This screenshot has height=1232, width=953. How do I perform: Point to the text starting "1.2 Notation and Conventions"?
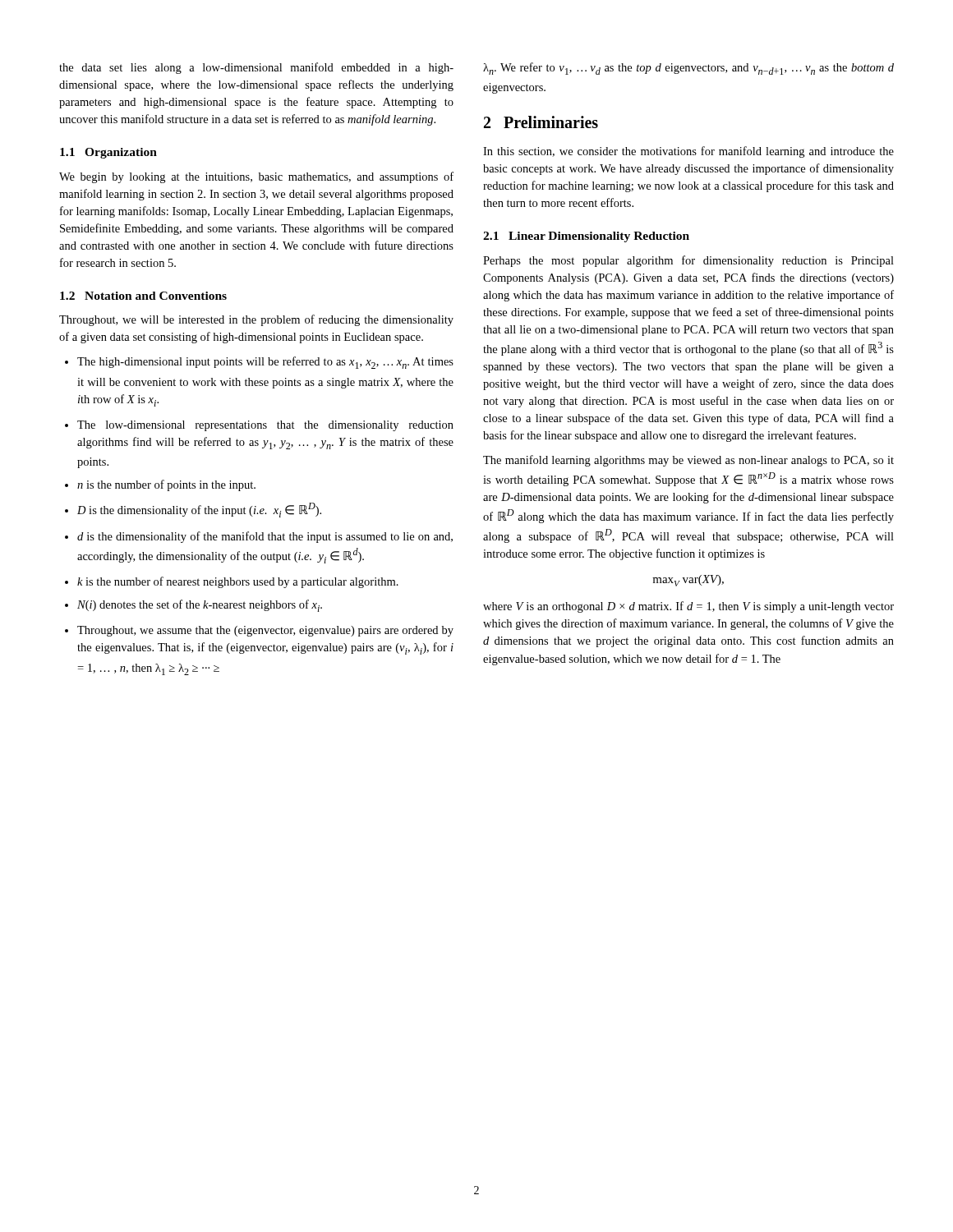143,295
